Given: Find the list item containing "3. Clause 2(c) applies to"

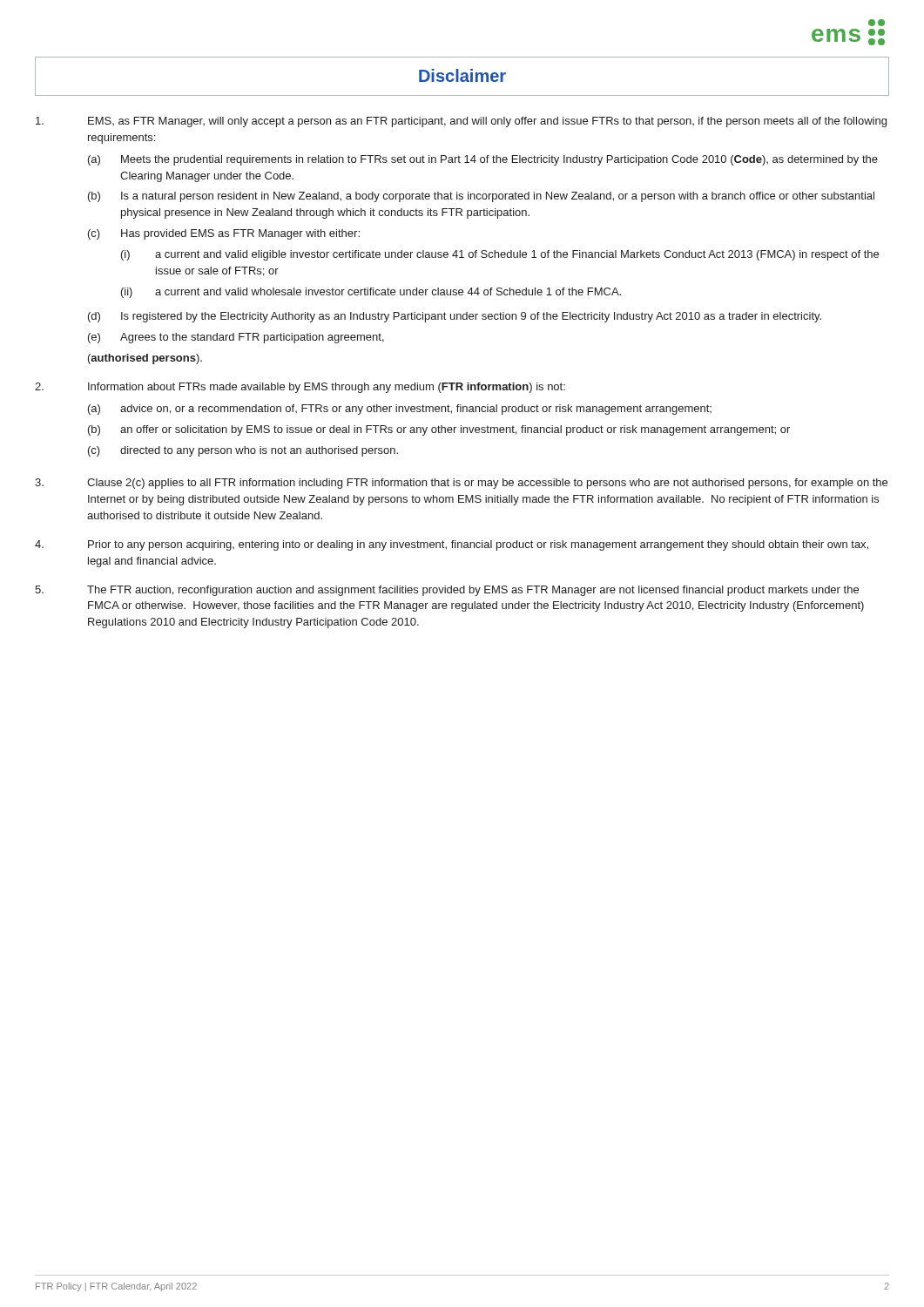Looking at the screenshot, I should coord(462,500).
